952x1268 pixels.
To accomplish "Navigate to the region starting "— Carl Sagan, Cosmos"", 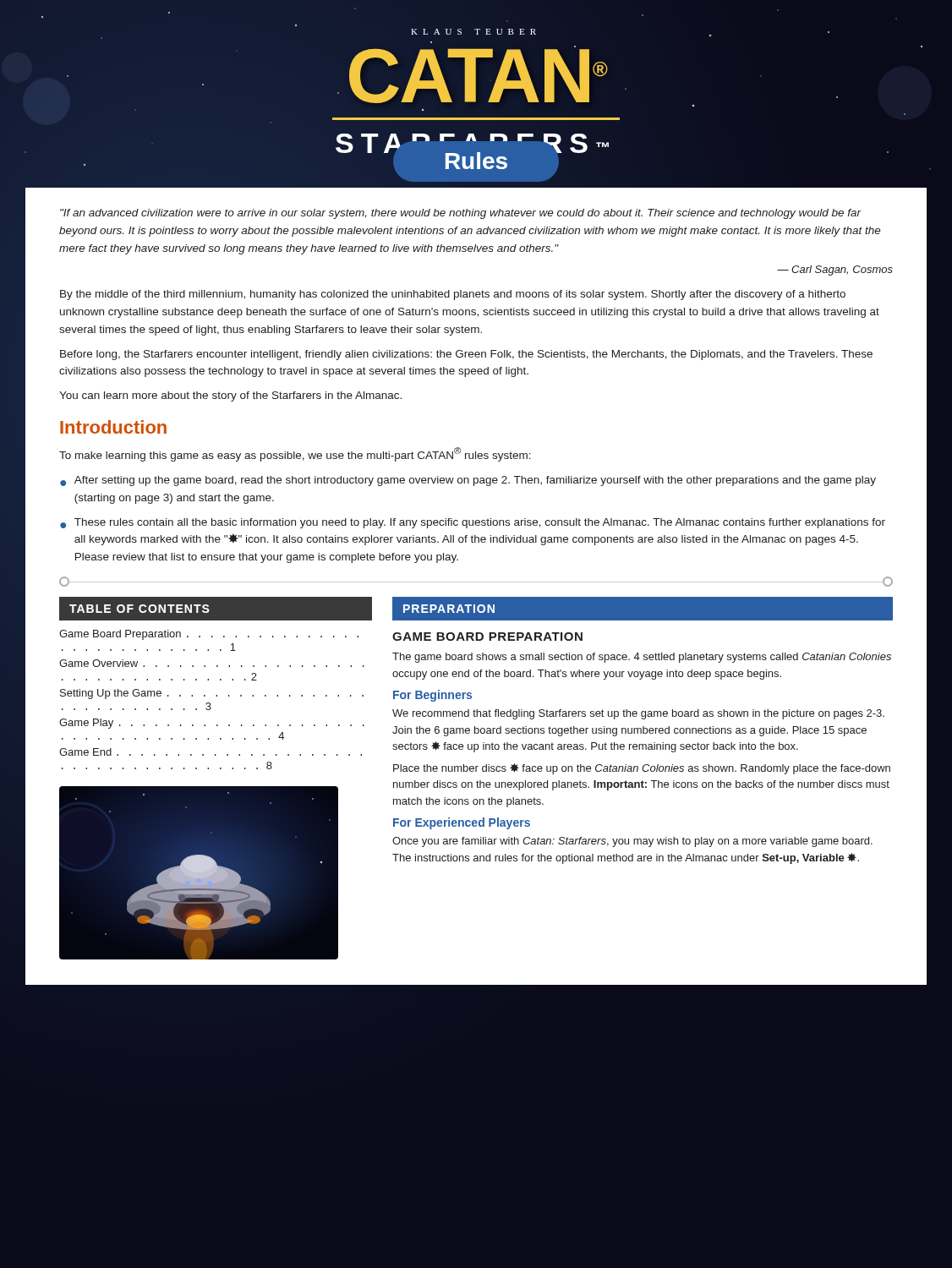I will (835, 269).
